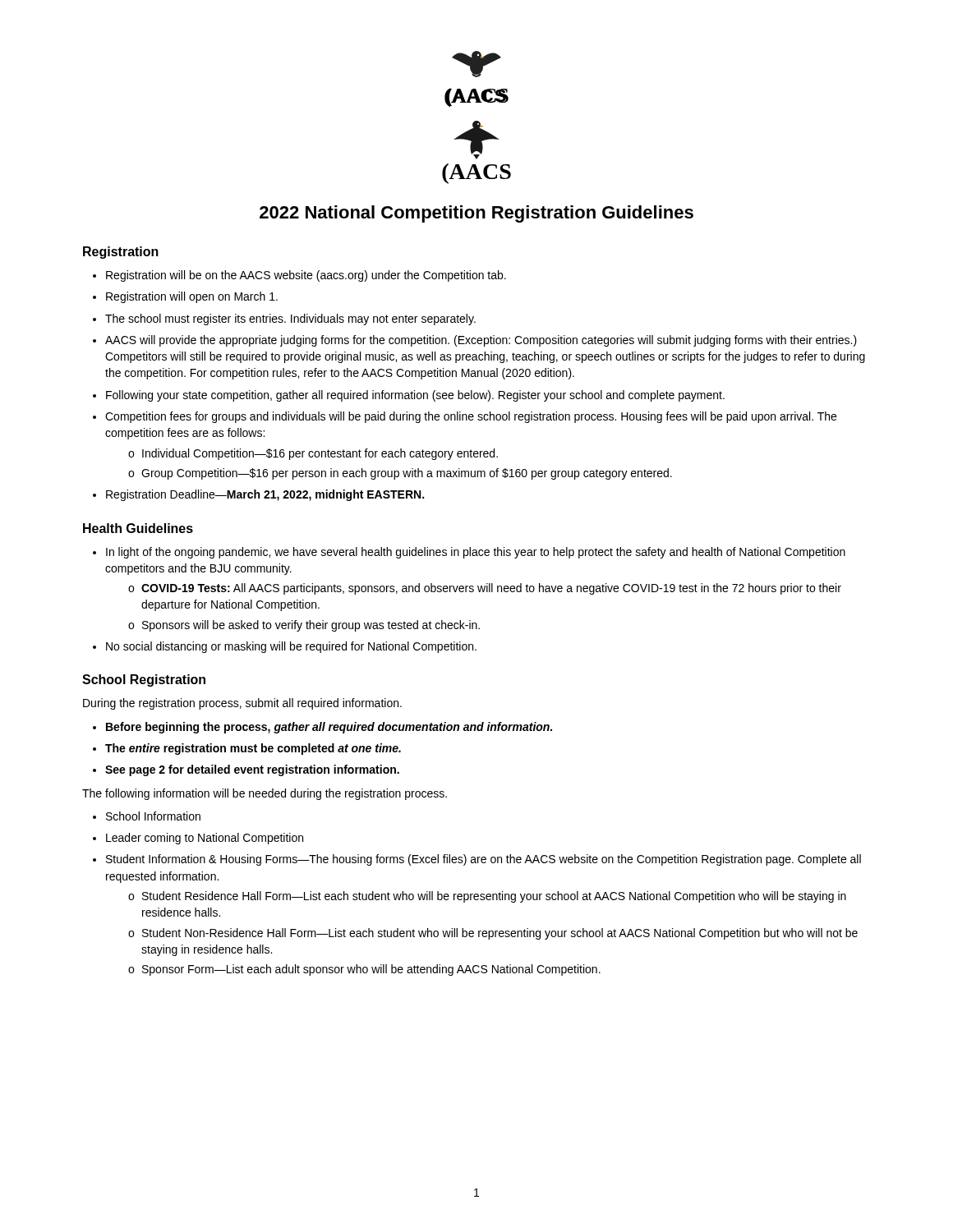The height and width of the screenshot is (1232, 953).
Task: Find "Registration Deadline—March 21, 2022, midnight EASTERN." on this page
Action: [265, 495]
